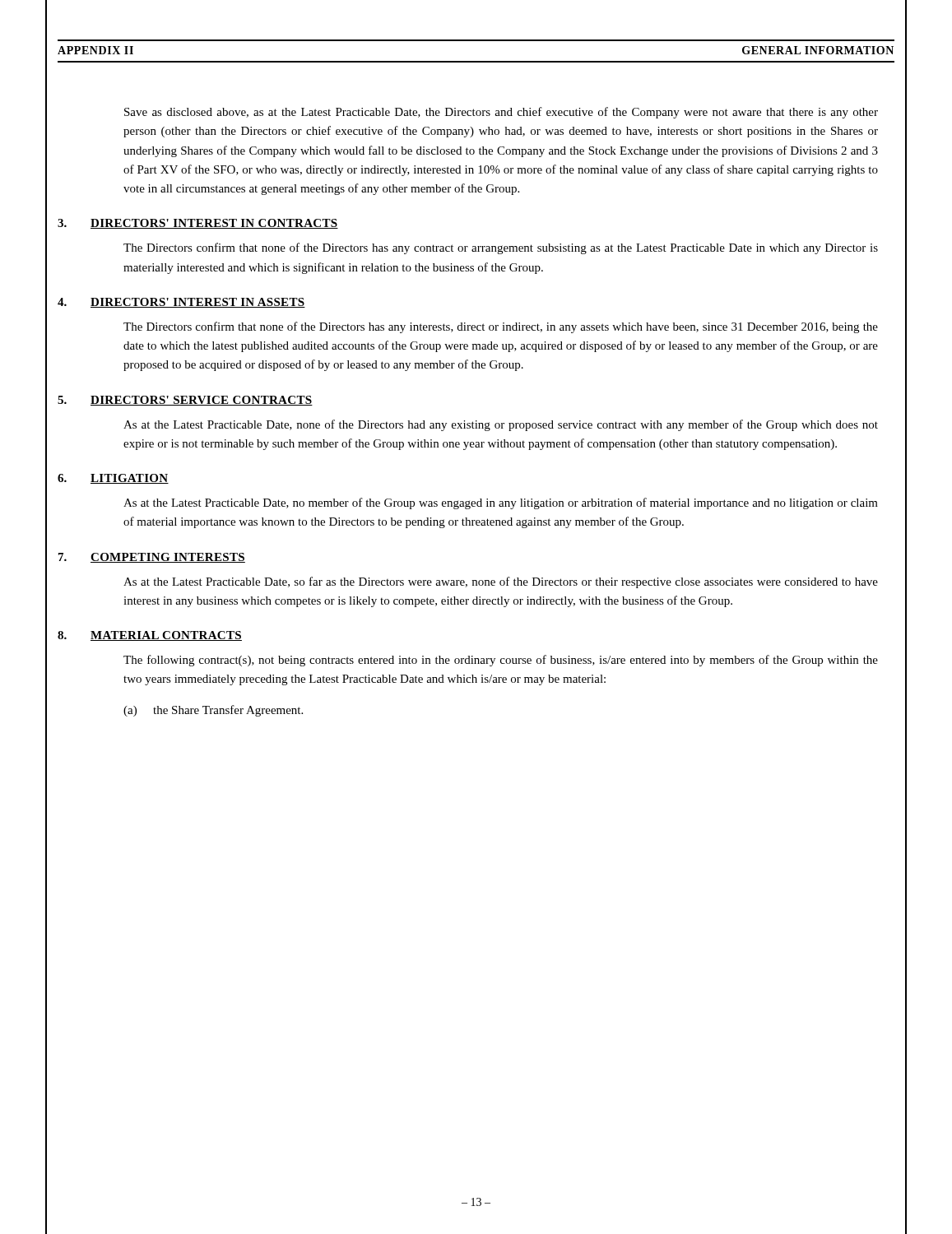This screenshot has width=952, height=1234.
Task: Point to "4. DIRECTORS' INTEREST IN ASSETS"
Action: pos(181,302)
